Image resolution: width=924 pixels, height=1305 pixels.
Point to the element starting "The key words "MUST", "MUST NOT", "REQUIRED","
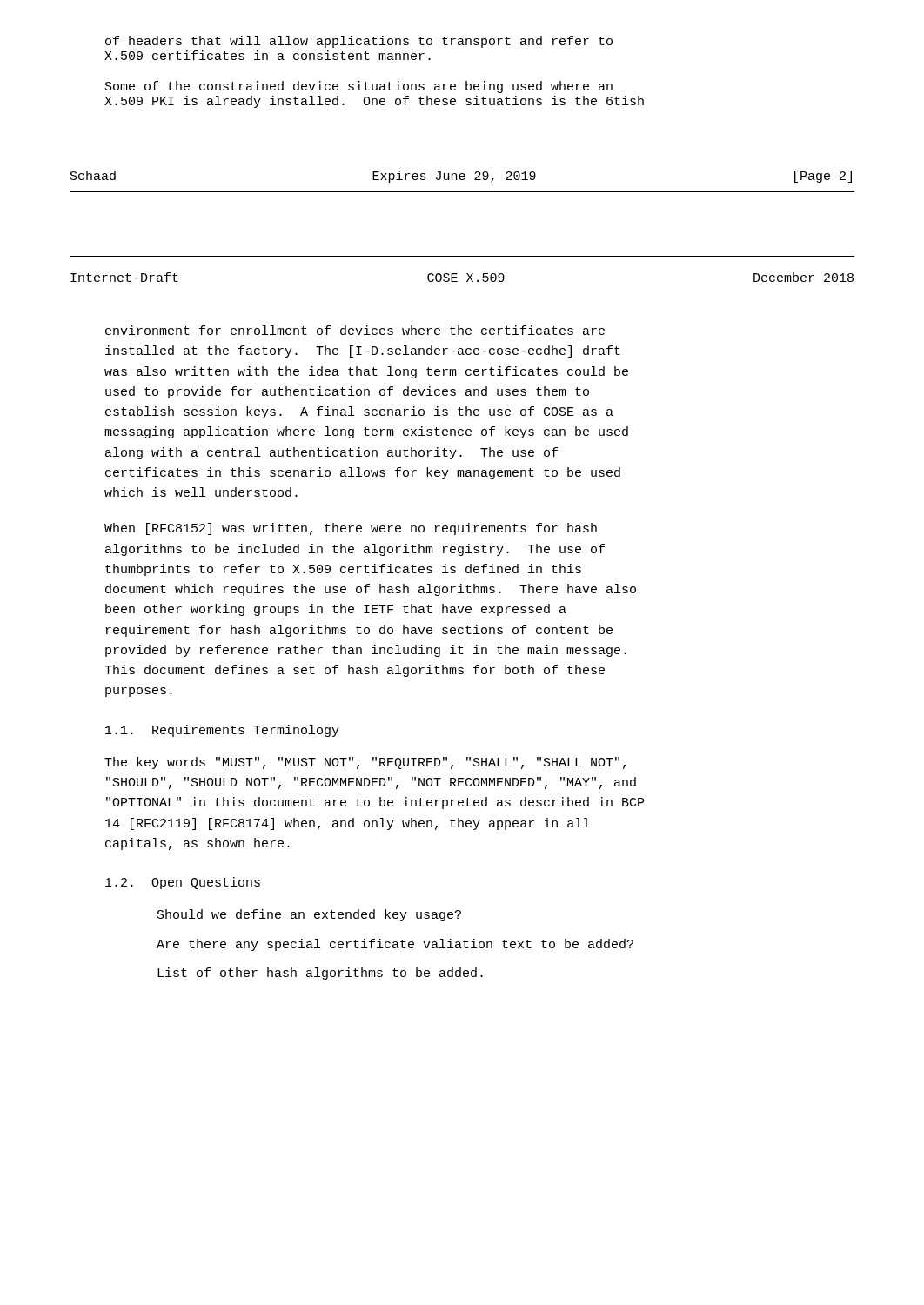click(x=375, y=804)
